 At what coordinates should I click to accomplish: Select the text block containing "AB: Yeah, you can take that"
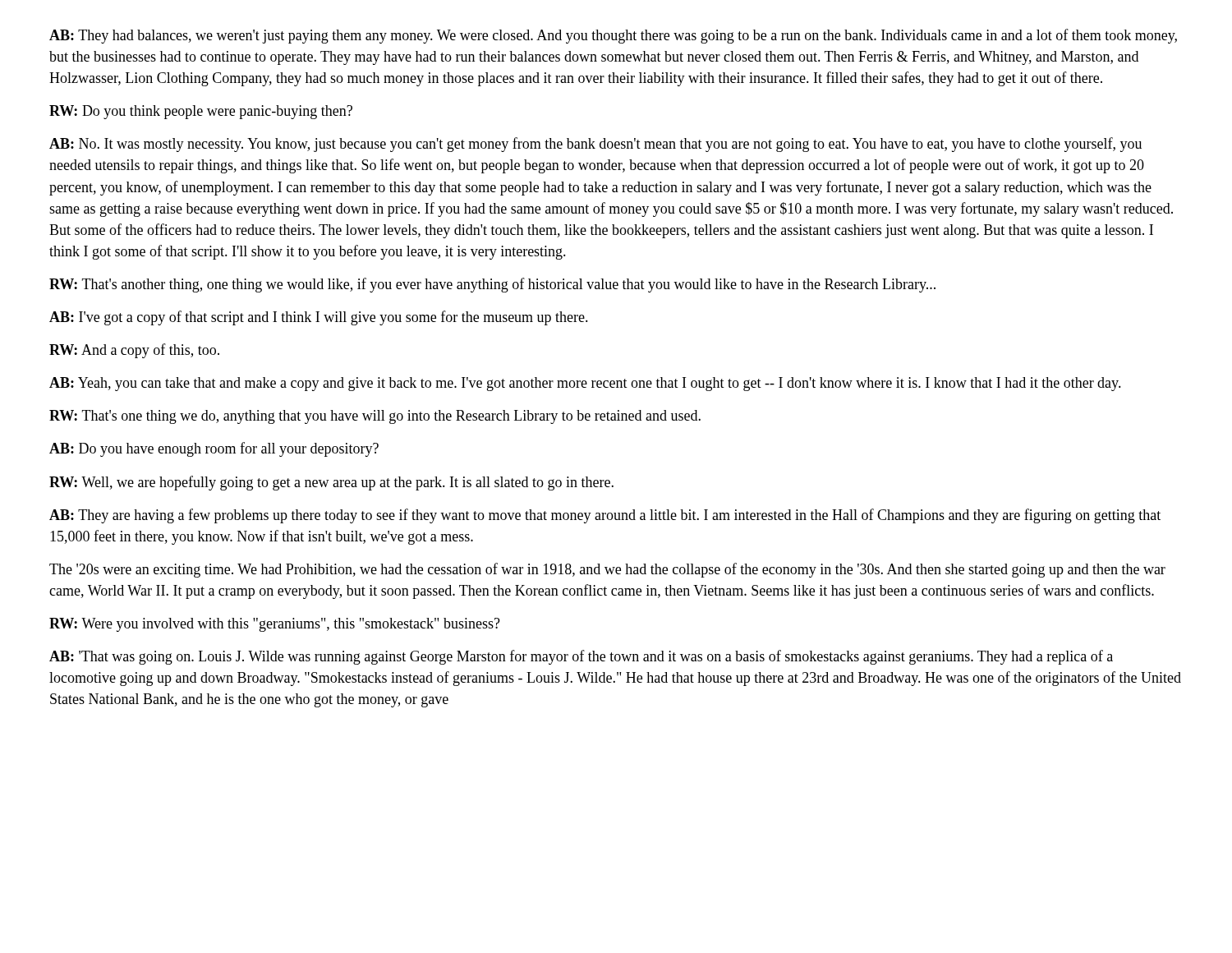[x=585, y=383]
